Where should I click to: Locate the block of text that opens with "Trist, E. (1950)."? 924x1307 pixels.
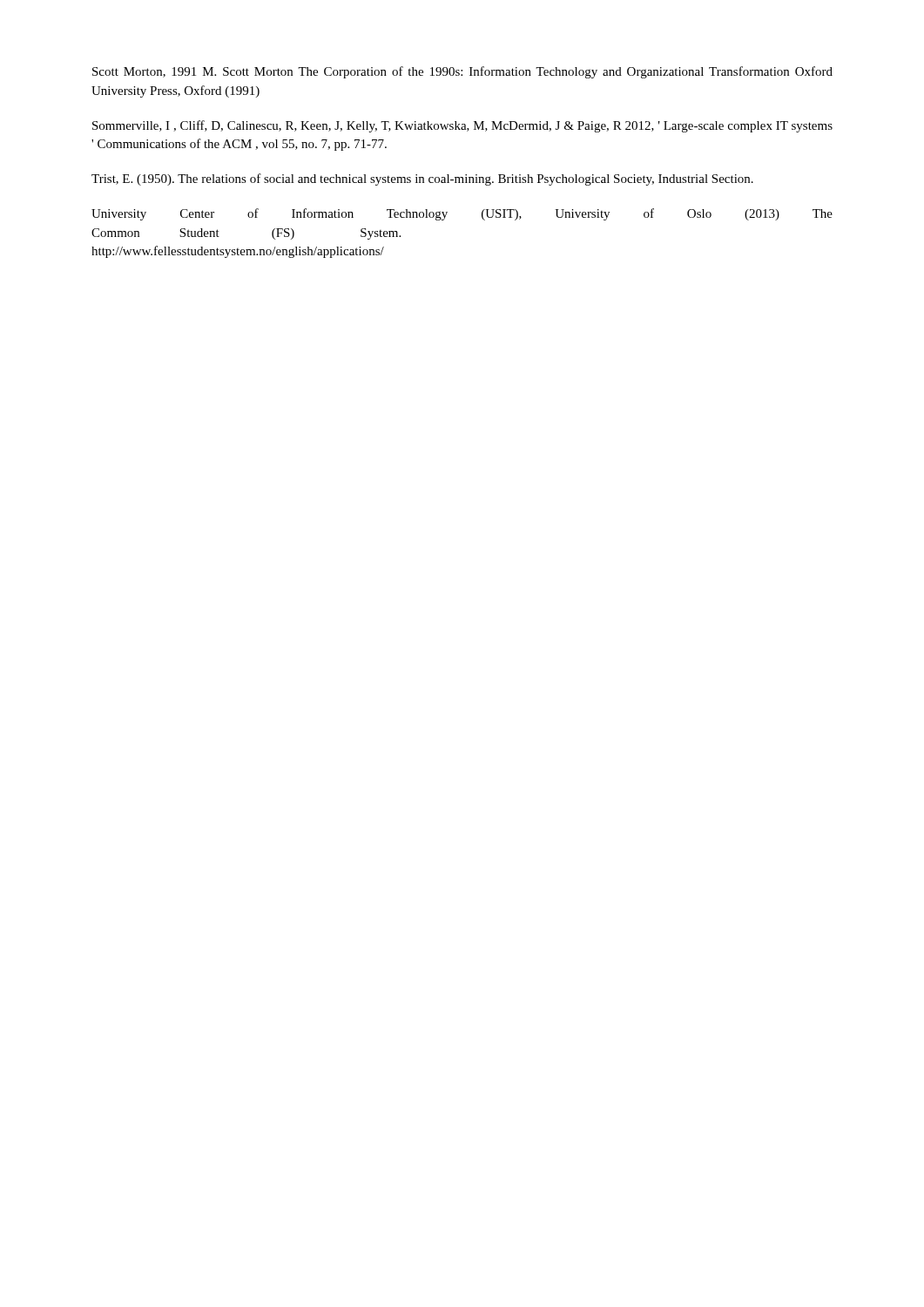click(x=423, y=179)
